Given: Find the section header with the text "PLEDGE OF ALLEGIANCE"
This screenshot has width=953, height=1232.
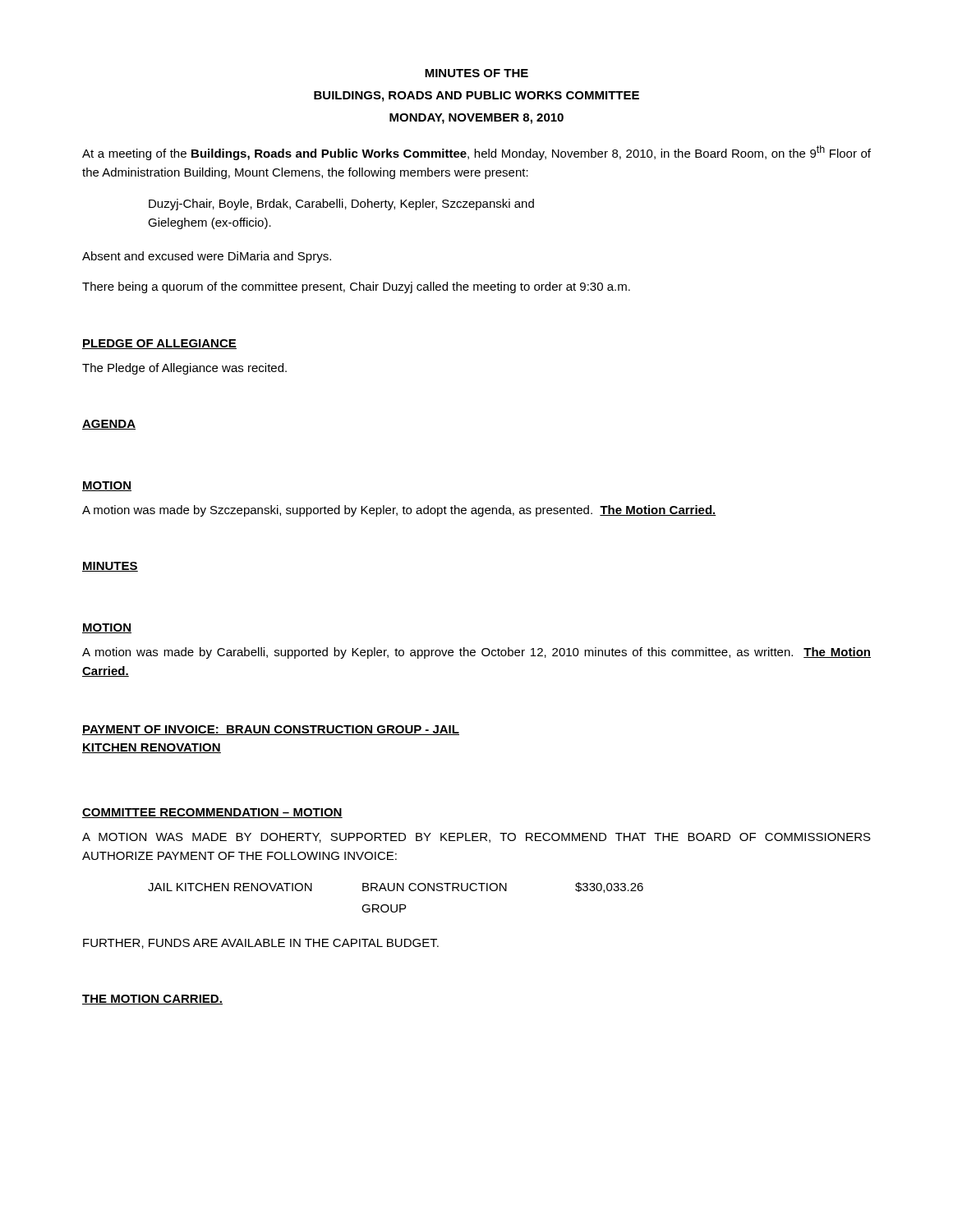Looking at the screenshot, I should pos(159,342).
